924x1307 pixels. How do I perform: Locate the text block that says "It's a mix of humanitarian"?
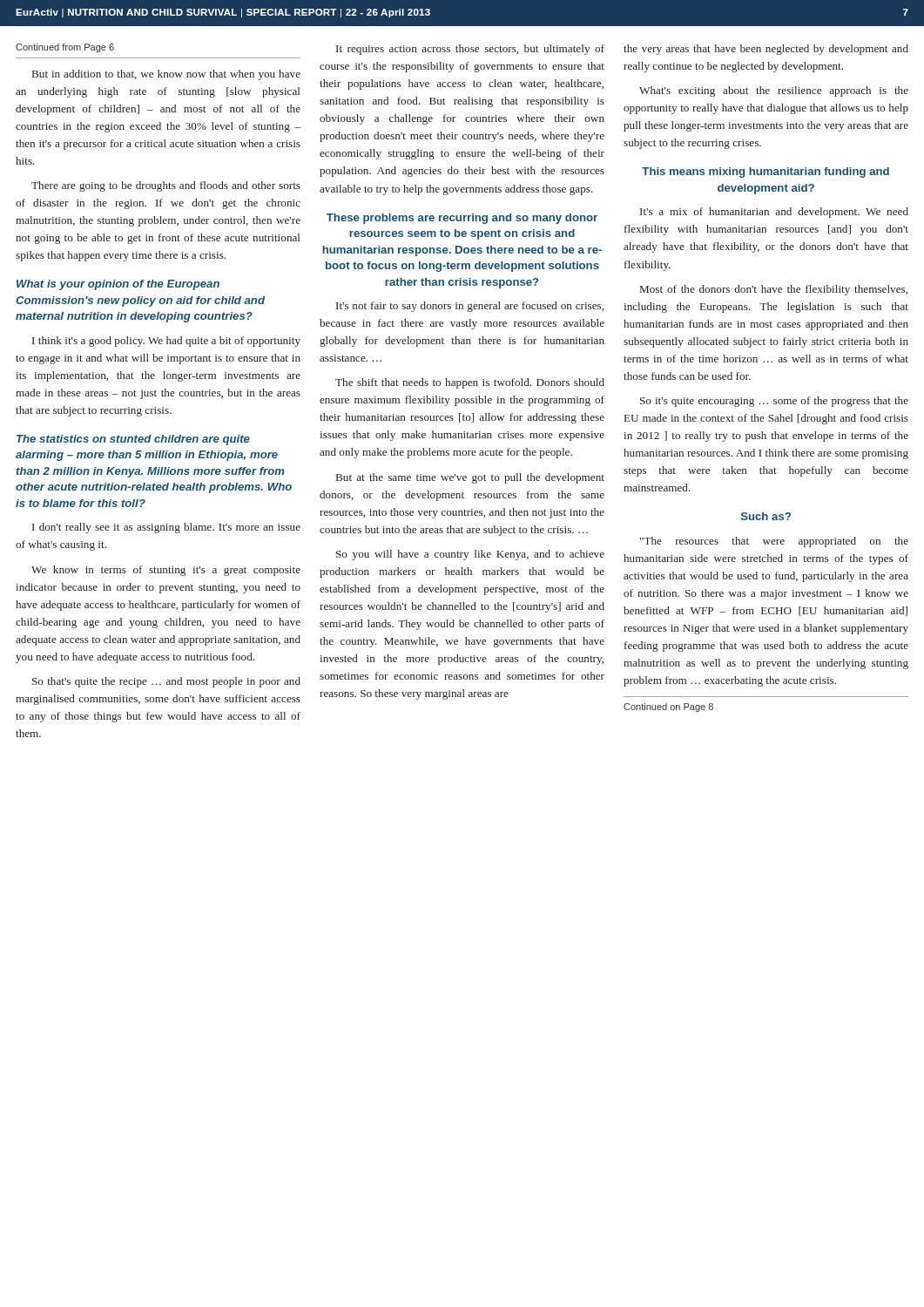[x=766, y=238]
